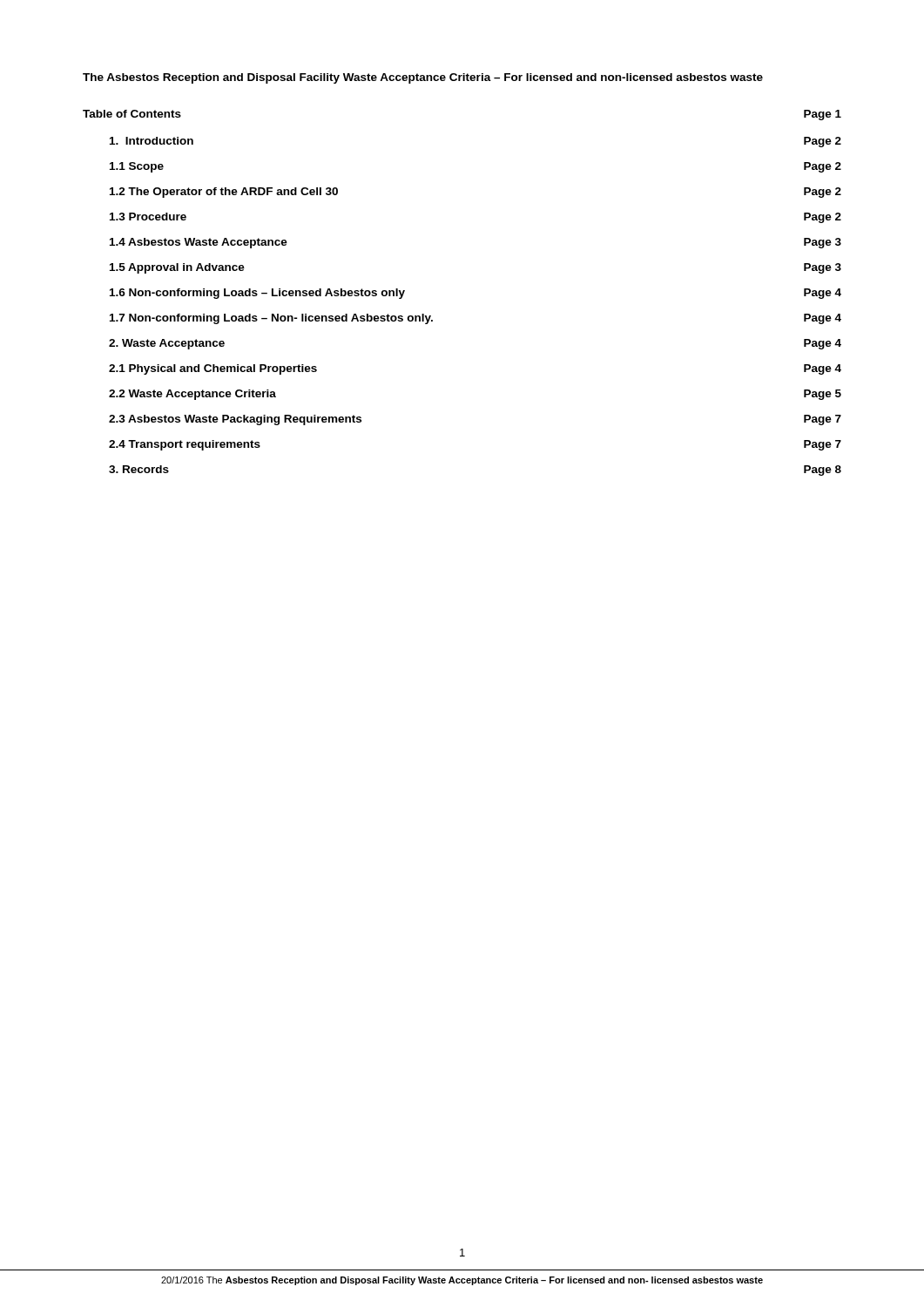Click on the text starting "2.3 Asbestos Waste Packaging Requirements Page 7"

coord(236,420)
